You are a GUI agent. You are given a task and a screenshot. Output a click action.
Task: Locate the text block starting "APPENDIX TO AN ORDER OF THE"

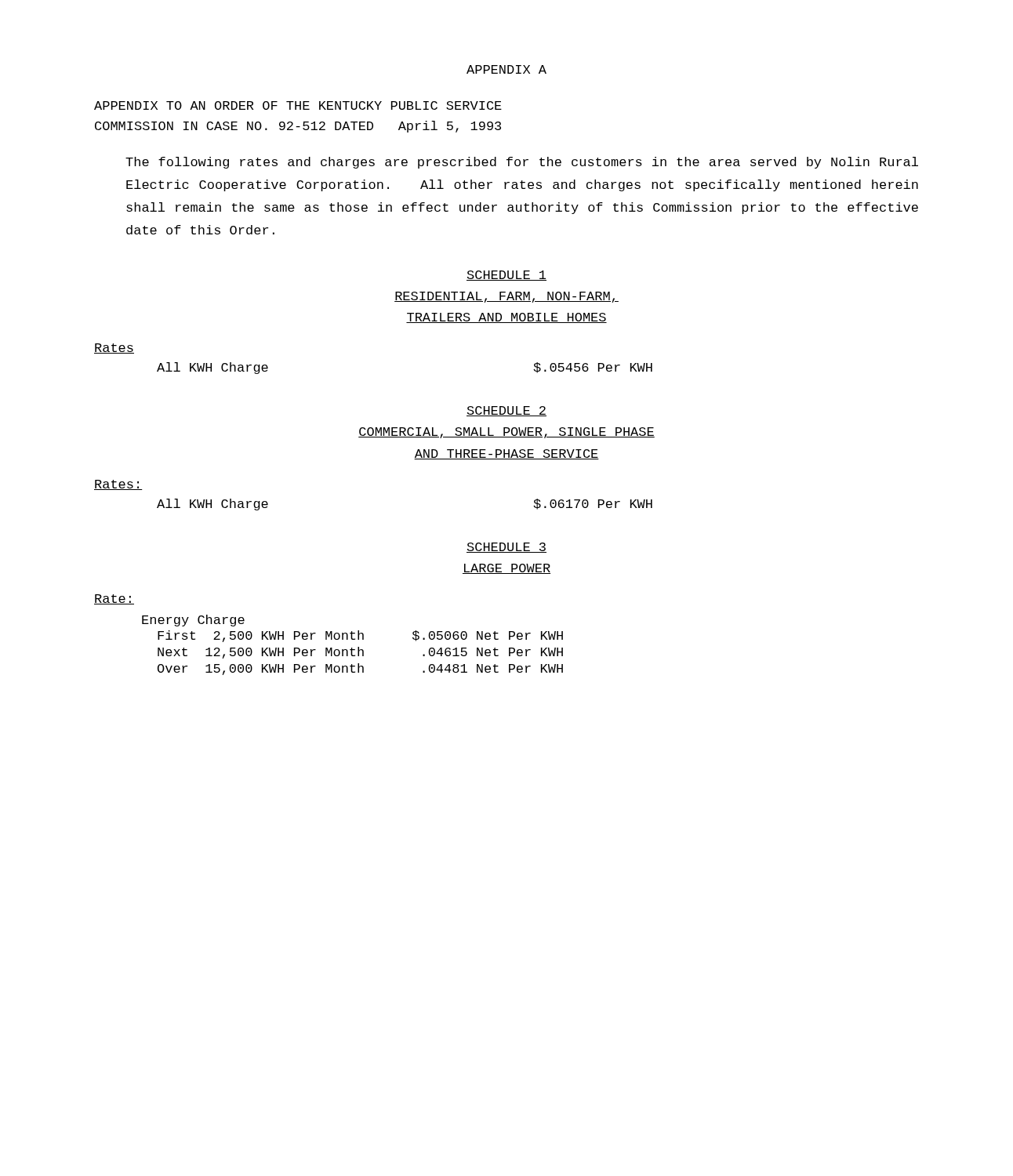298,116
